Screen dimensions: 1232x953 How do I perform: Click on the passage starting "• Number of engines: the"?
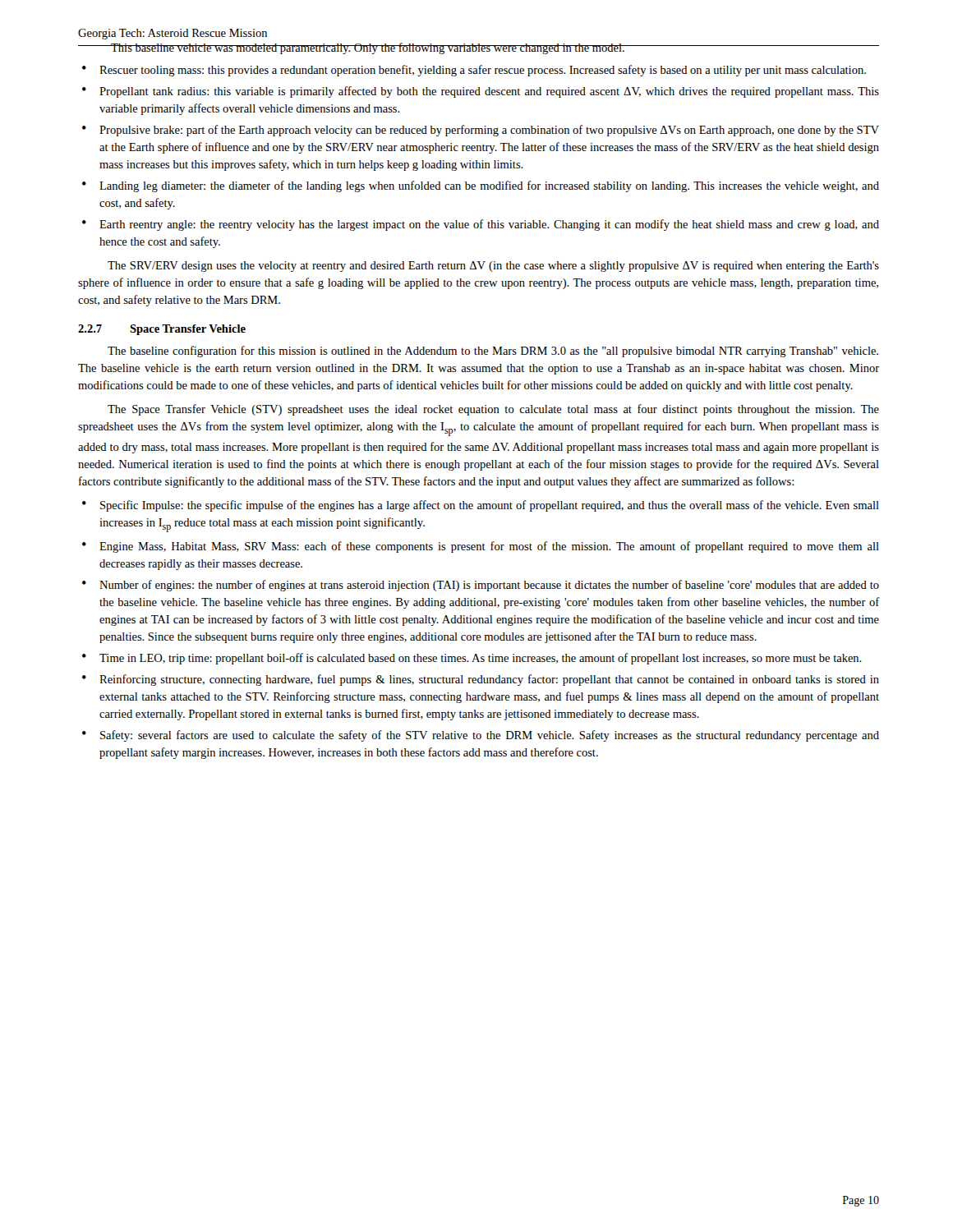click(479, 611)
